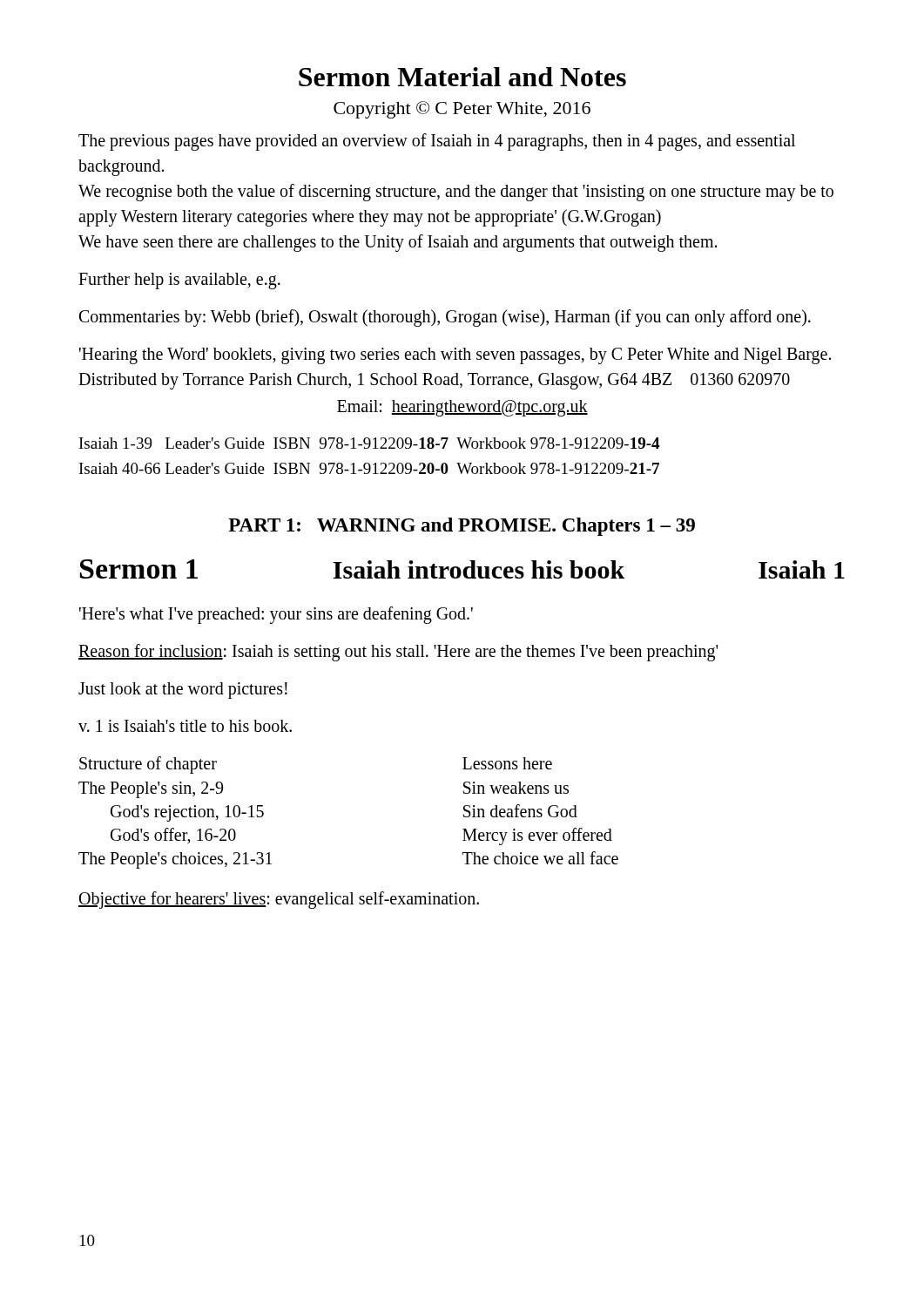Find the table that mentions "The People's sin, 2-9"
Screen dimensions: 1307x924
point(462,811)
